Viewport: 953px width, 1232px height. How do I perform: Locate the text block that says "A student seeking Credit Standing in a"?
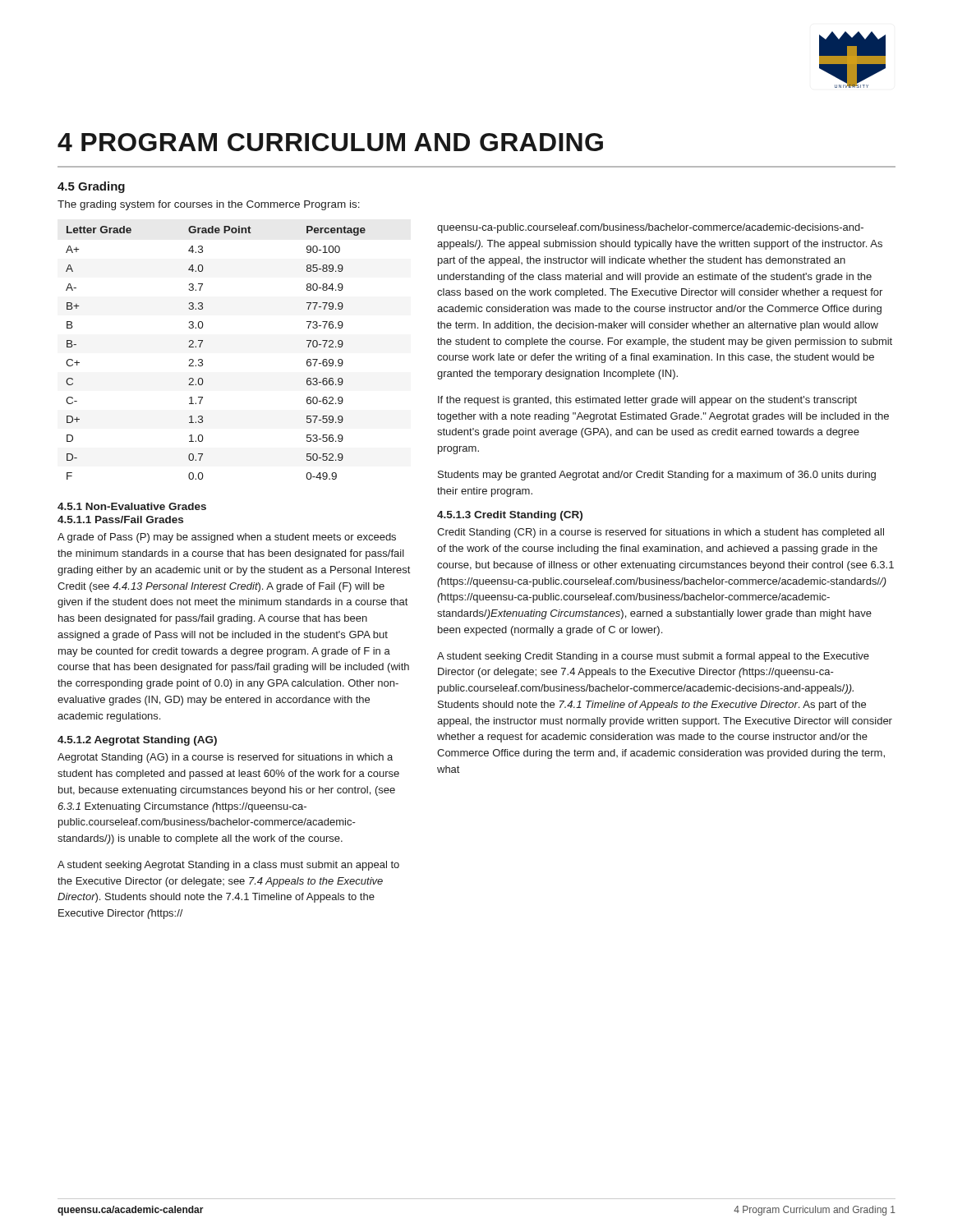[665, 712]
